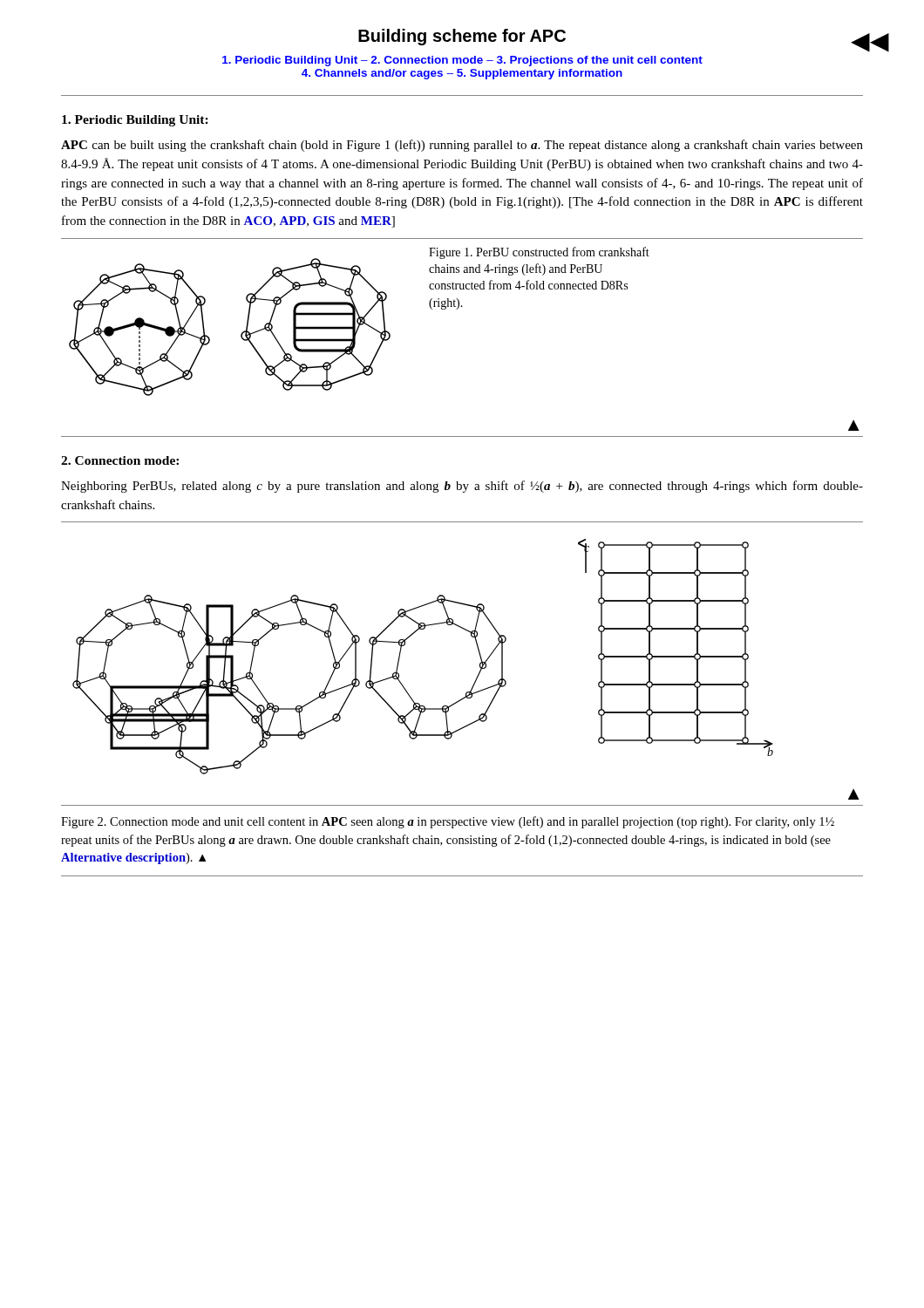Locate the caption

tap(448, 840)
